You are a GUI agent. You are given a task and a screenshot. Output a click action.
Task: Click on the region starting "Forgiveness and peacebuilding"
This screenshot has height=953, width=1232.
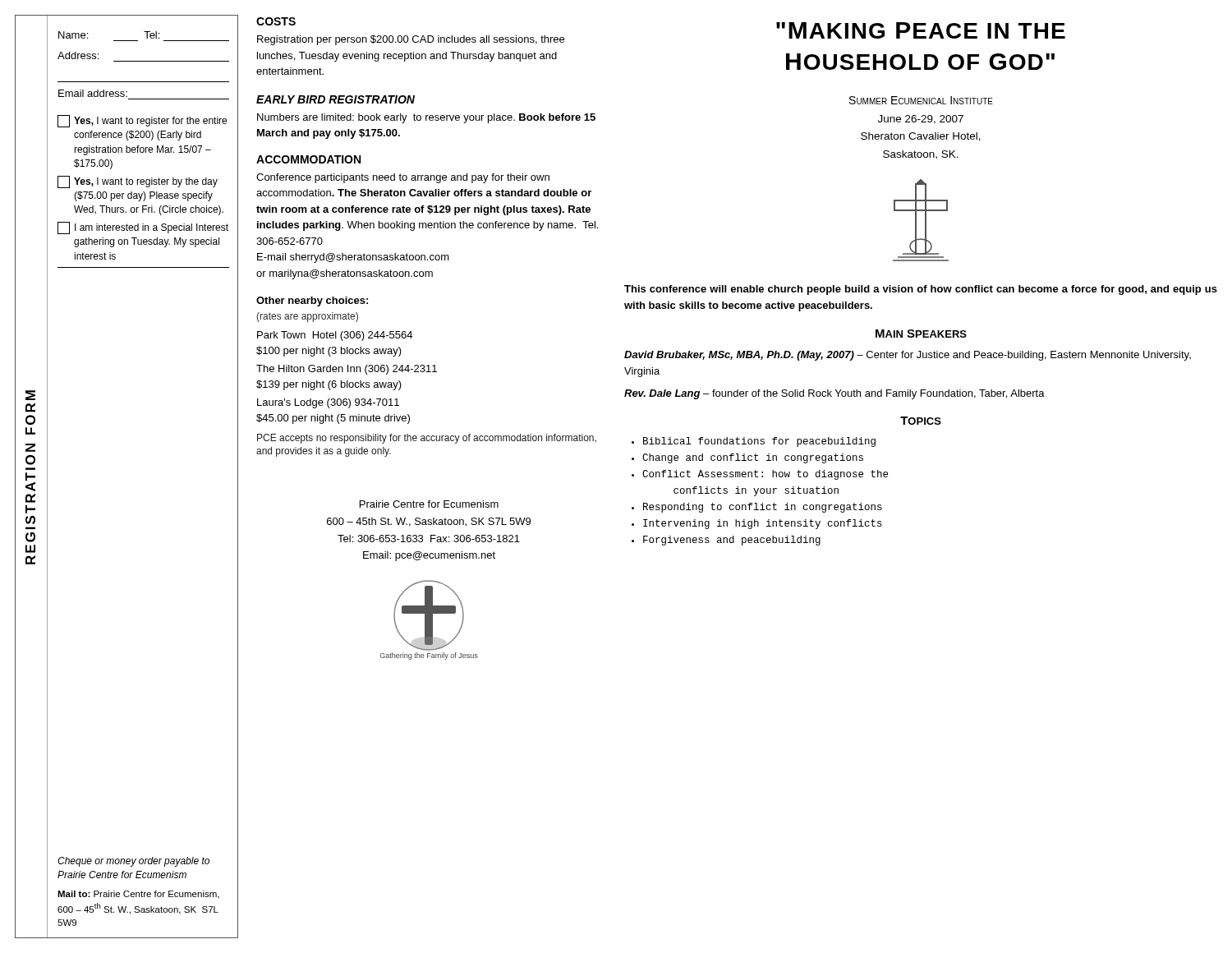point(732,540)
